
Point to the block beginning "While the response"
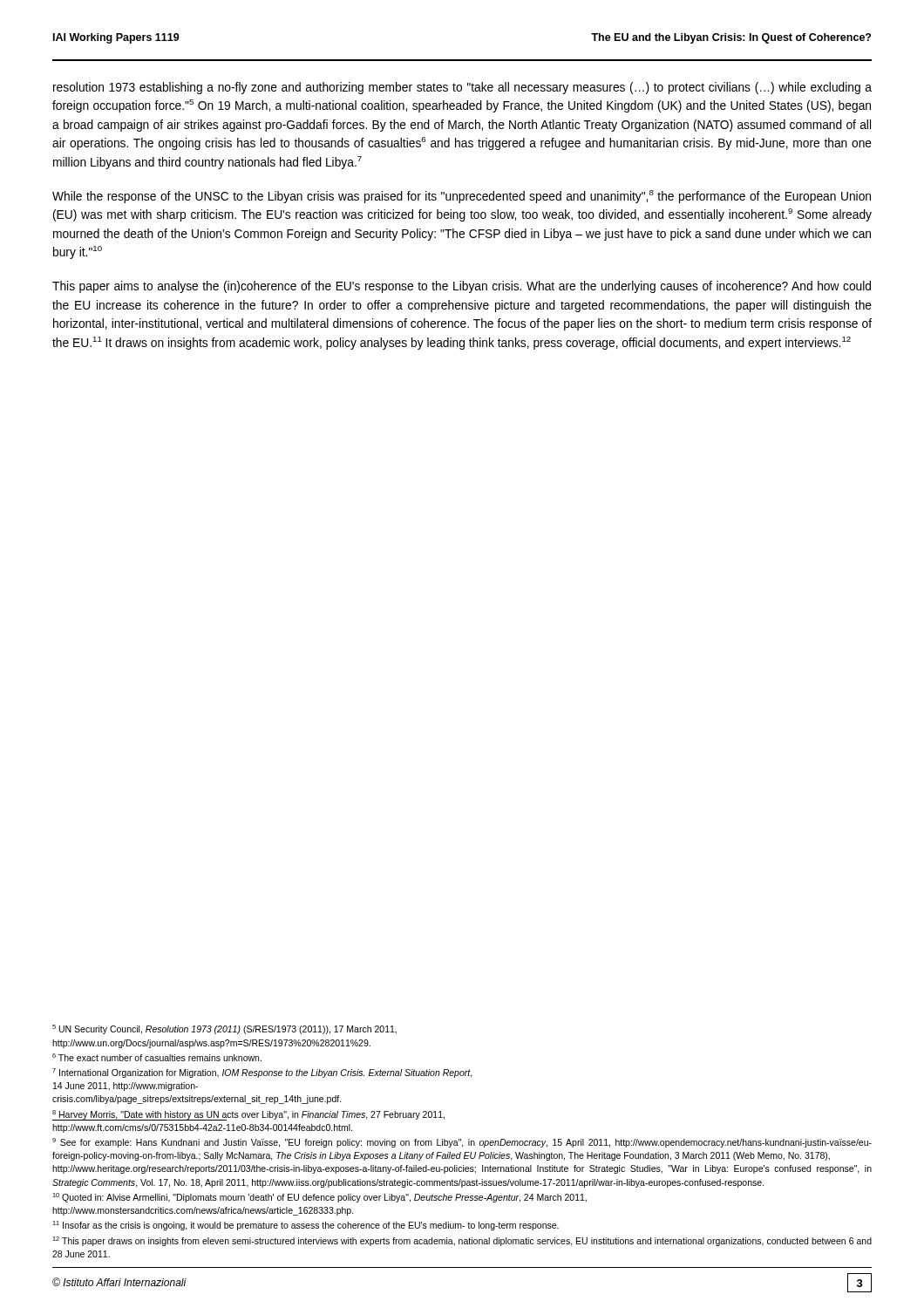(x=462, y=223)
